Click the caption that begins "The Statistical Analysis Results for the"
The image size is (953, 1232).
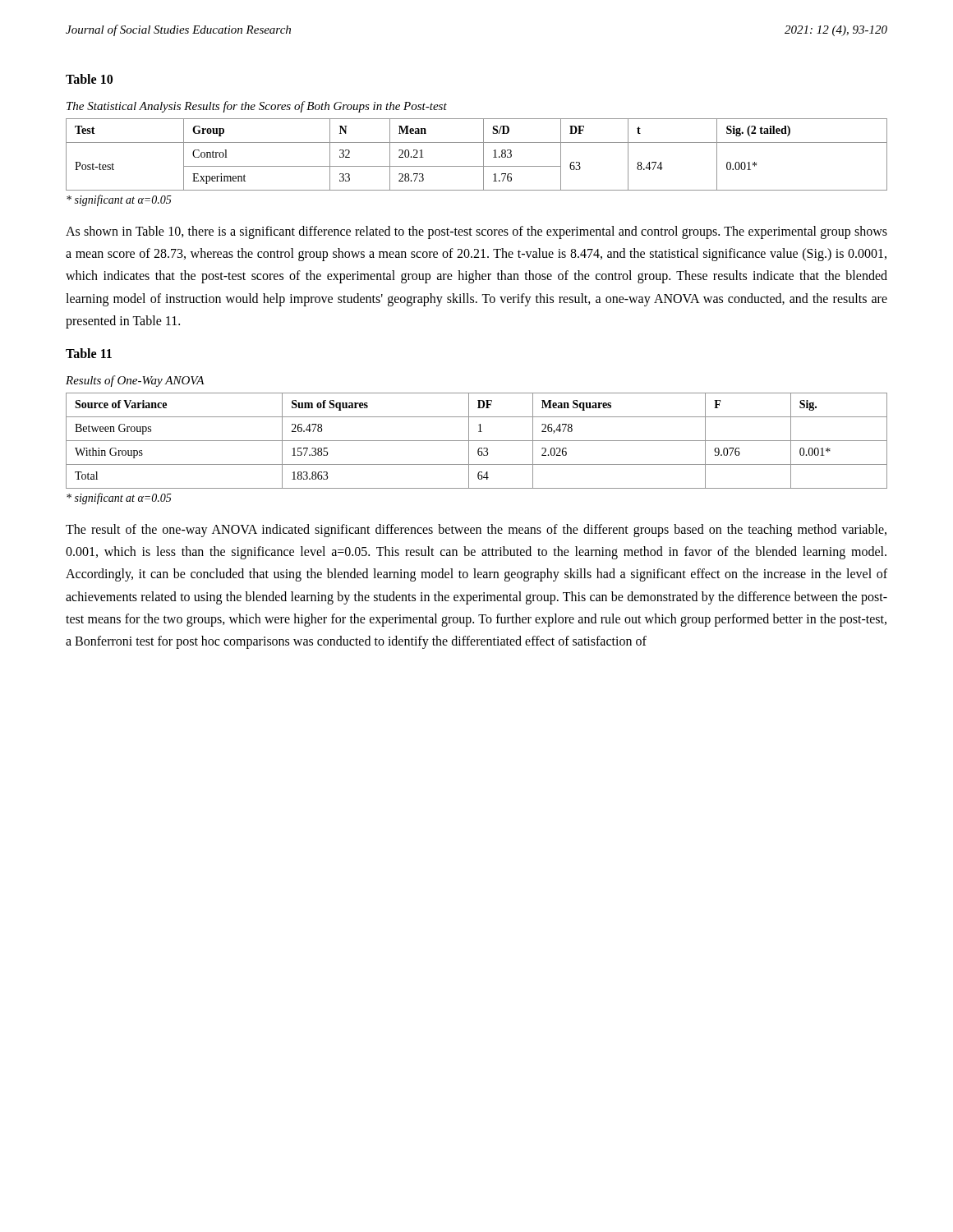pyautogui.click(x=257, y=107)
